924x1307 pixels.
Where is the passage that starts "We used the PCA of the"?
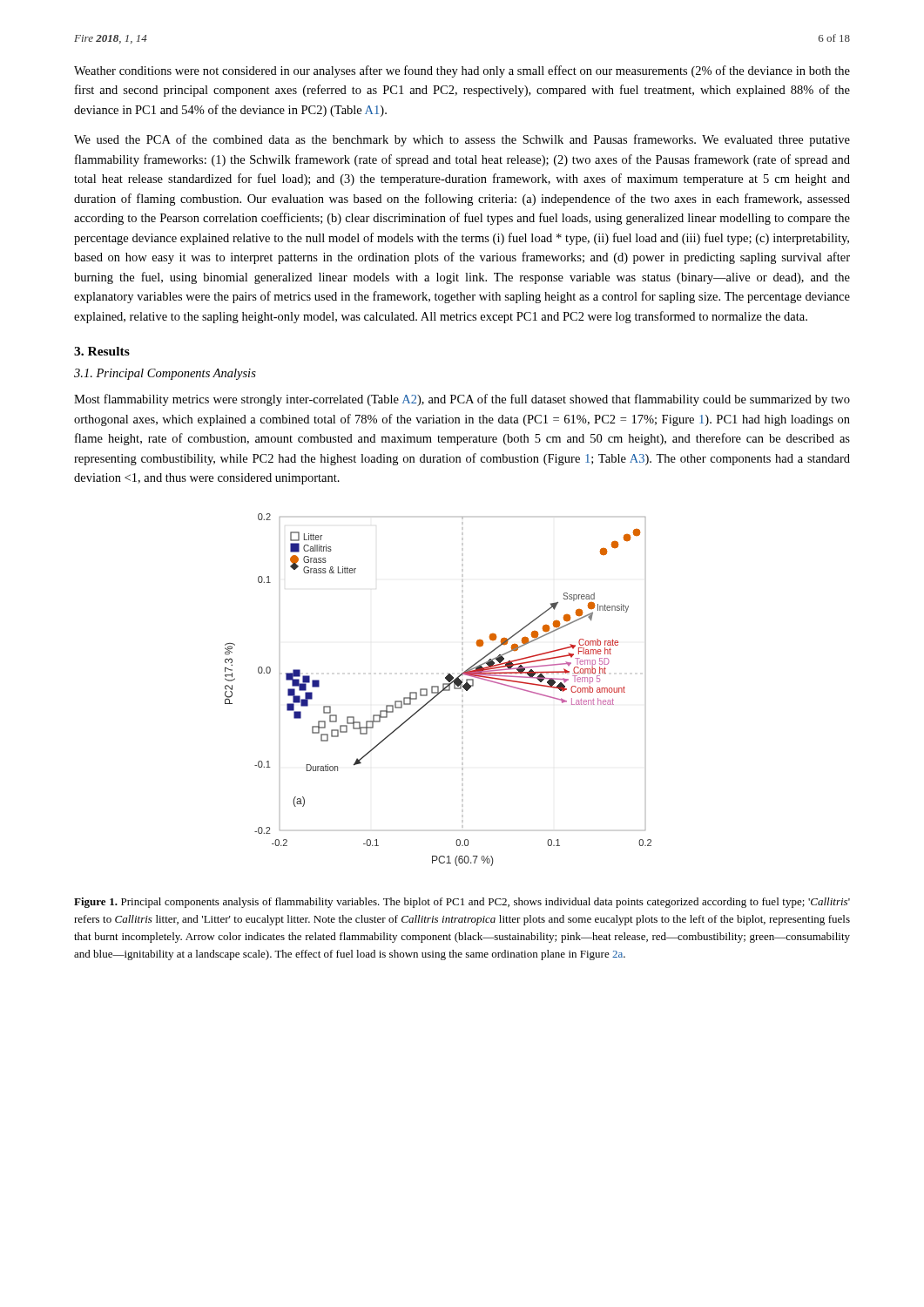(462, 228)
